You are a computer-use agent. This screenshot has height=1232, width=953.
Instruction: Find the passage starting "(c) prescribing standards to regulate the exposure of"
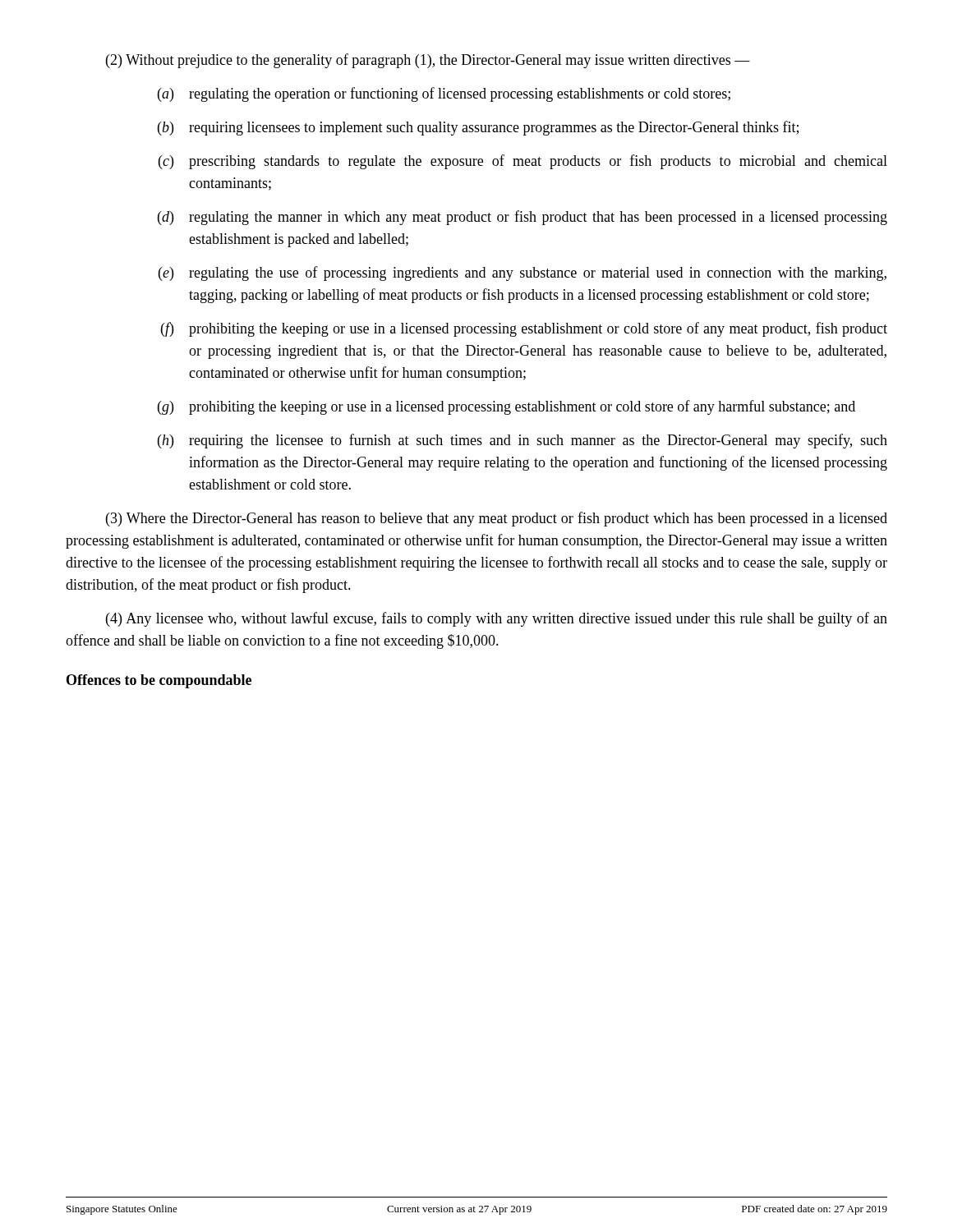coord(509,172)
